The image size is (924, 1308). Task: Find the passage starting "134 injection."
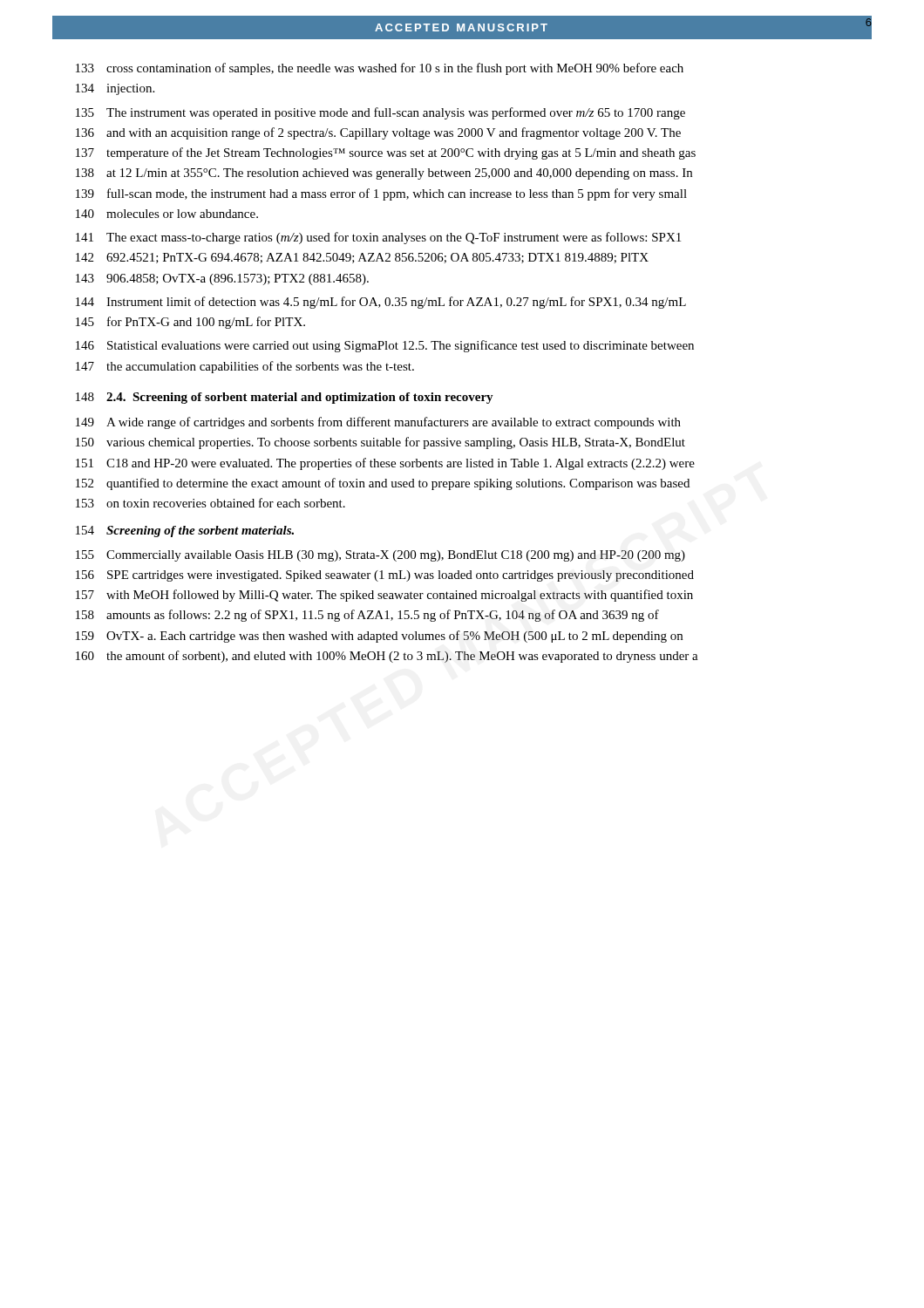(x=115, y=89)
